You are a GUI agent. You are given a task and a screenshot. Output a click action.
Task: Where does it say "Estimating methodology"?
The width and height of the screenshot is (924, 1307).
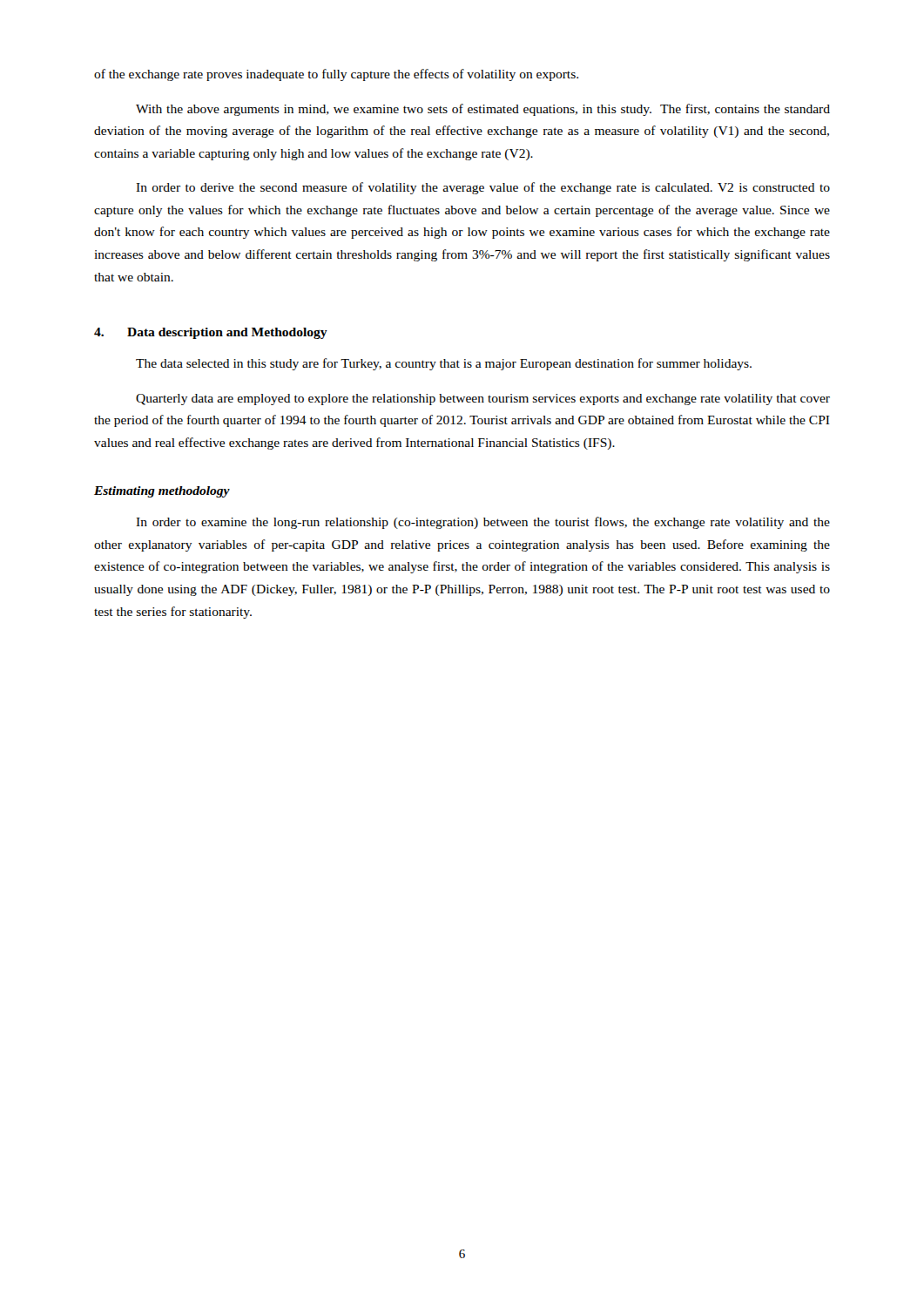click(162, 490)
